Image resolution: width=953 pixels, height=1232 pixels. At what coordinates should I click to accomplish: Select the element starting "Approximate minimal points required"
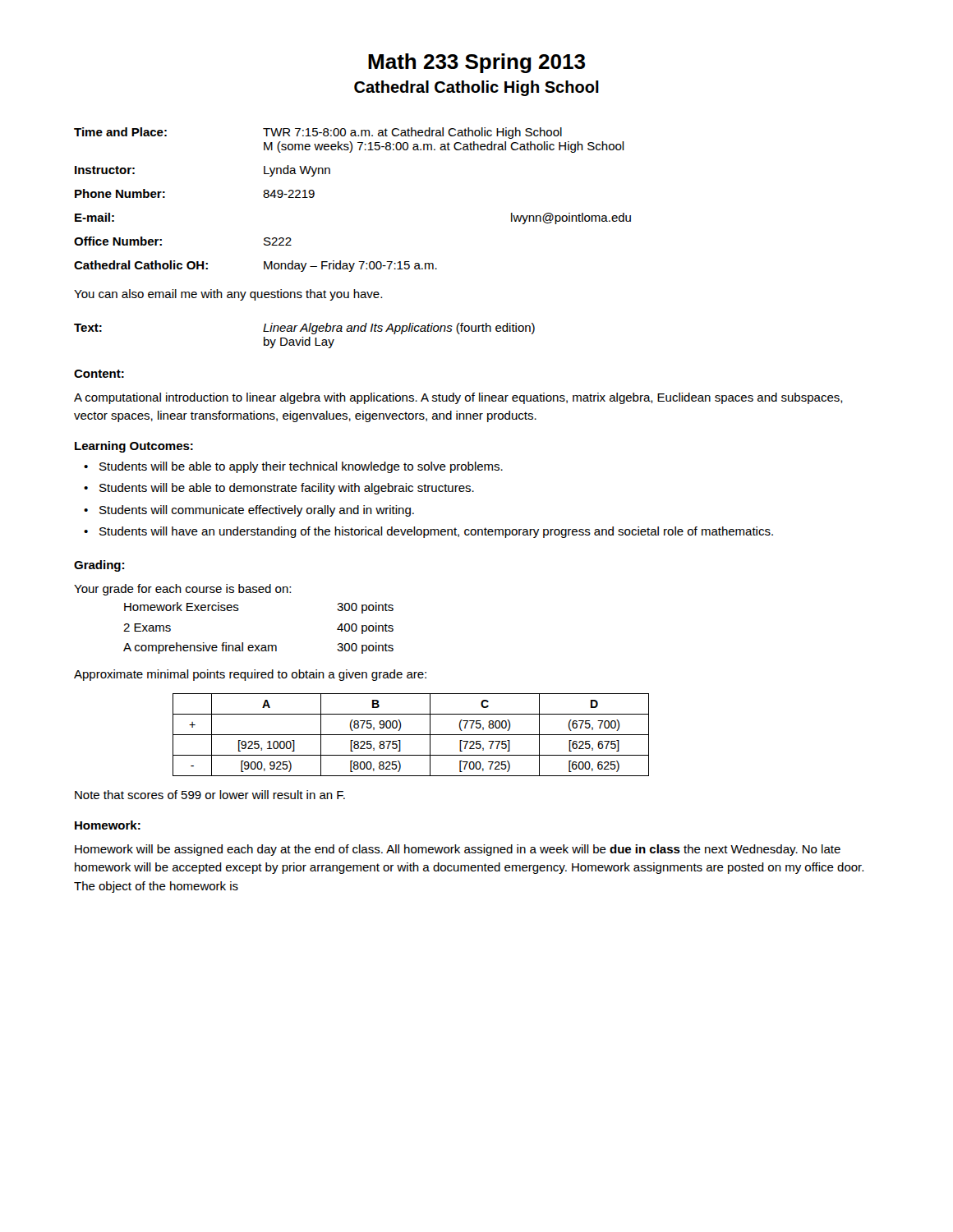pos(251,673)
